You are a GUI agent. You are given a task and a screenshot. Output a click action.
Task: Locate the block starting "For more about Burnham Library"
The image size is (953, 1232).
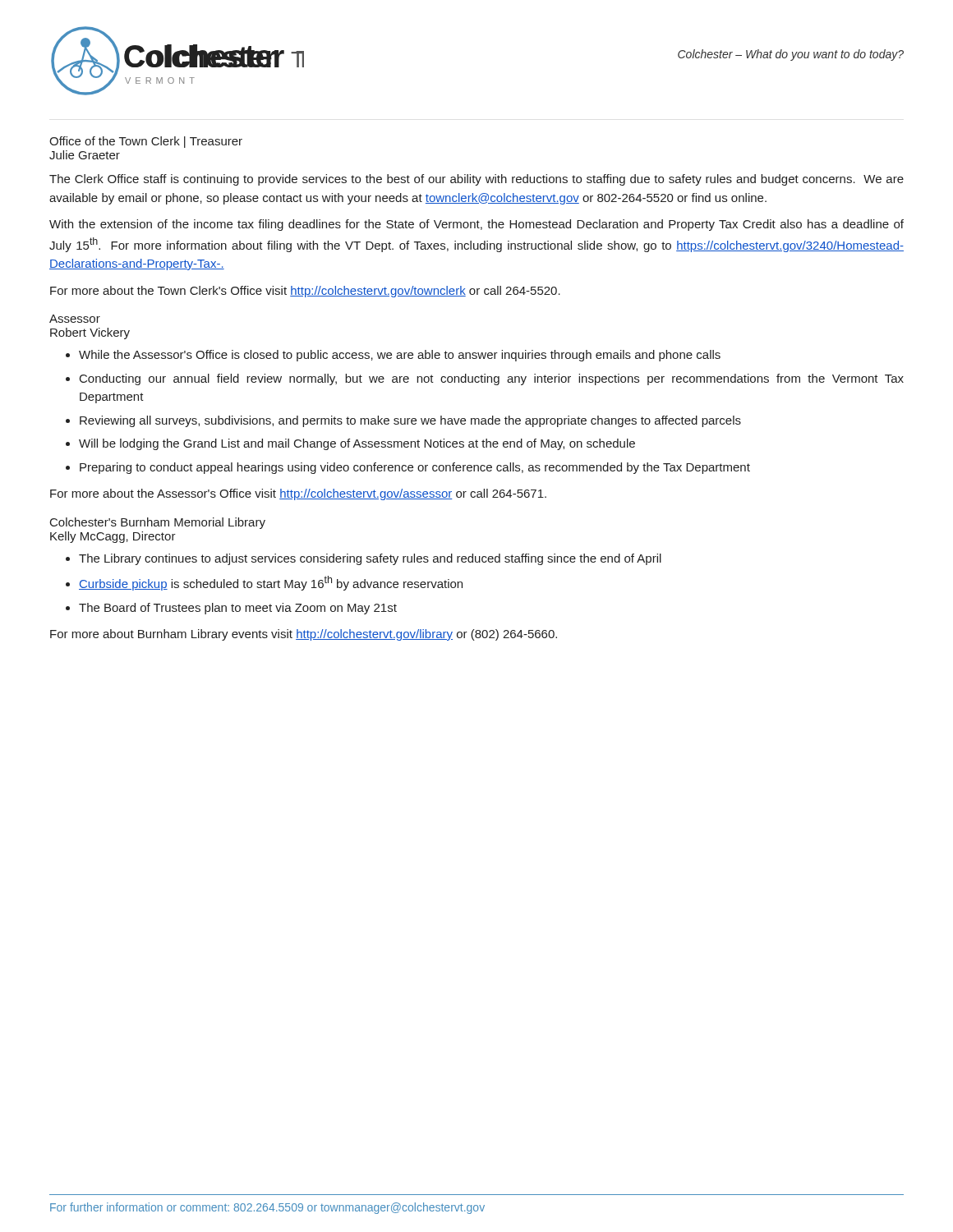[304, 634]
